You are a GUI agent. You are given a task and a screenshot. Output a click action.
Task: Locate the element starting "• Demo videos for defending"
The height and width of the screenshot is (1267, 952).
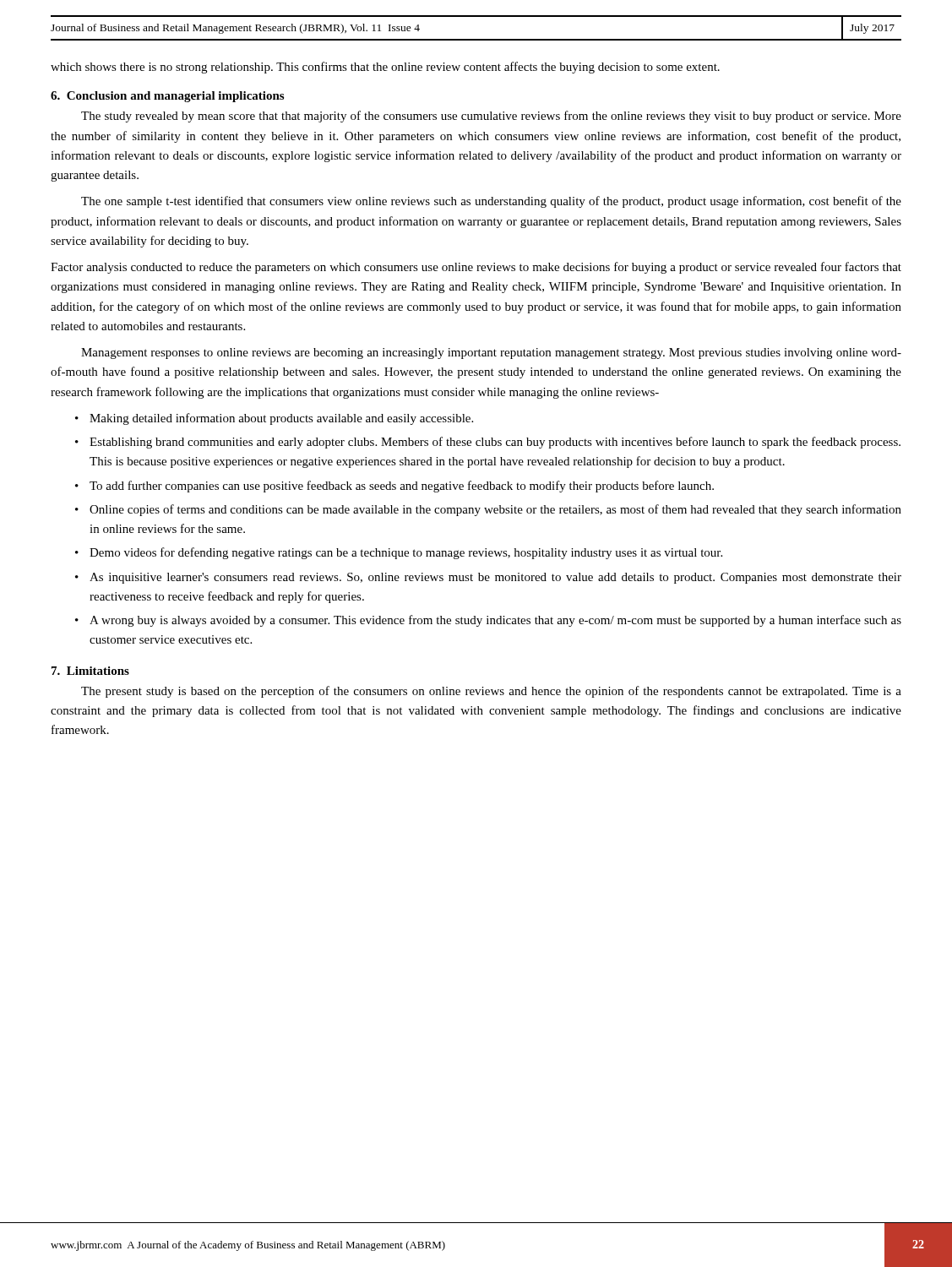click(x=488, y=553)
